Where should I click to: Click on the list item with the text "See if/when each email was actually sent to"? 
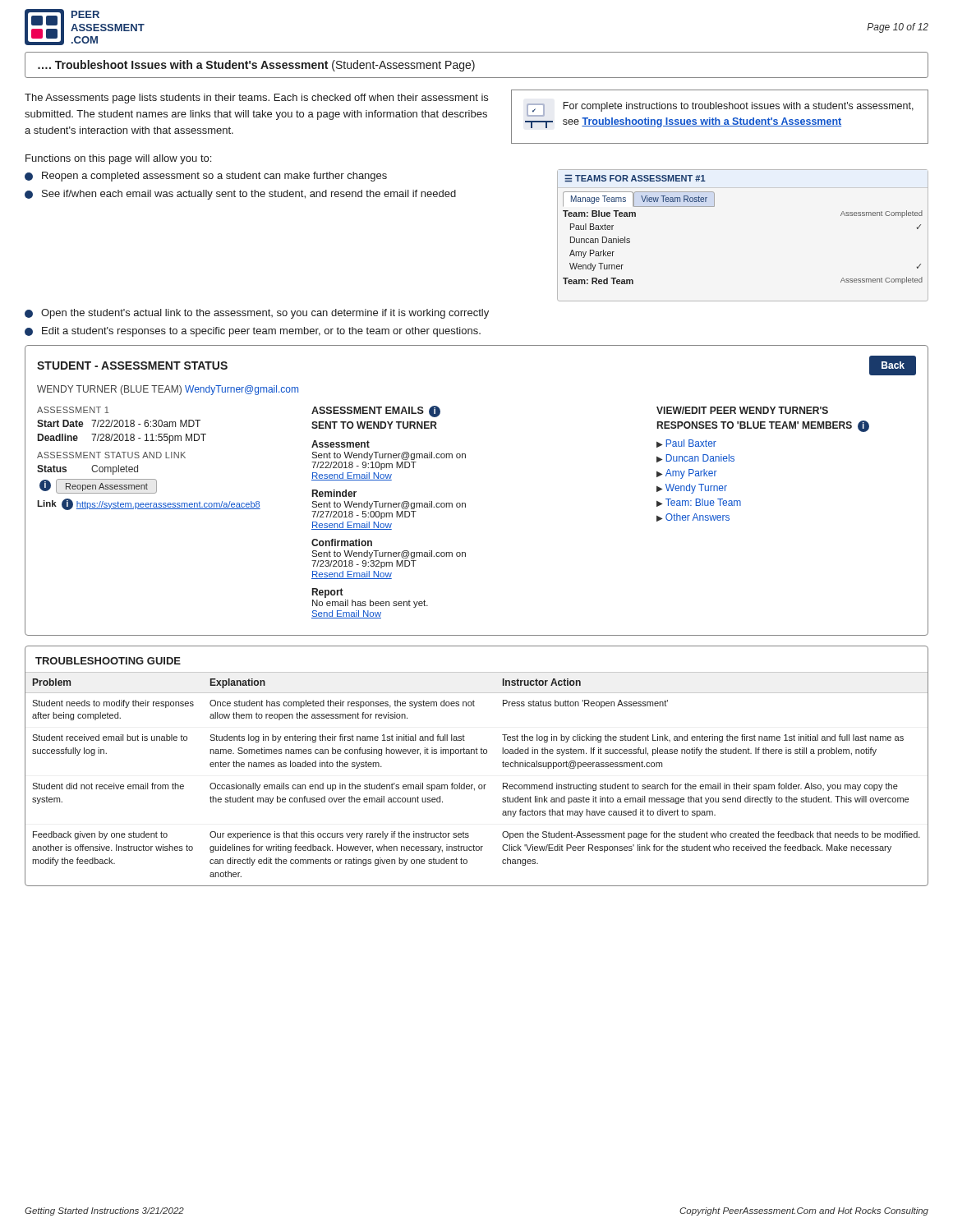(x=240, y=193)
